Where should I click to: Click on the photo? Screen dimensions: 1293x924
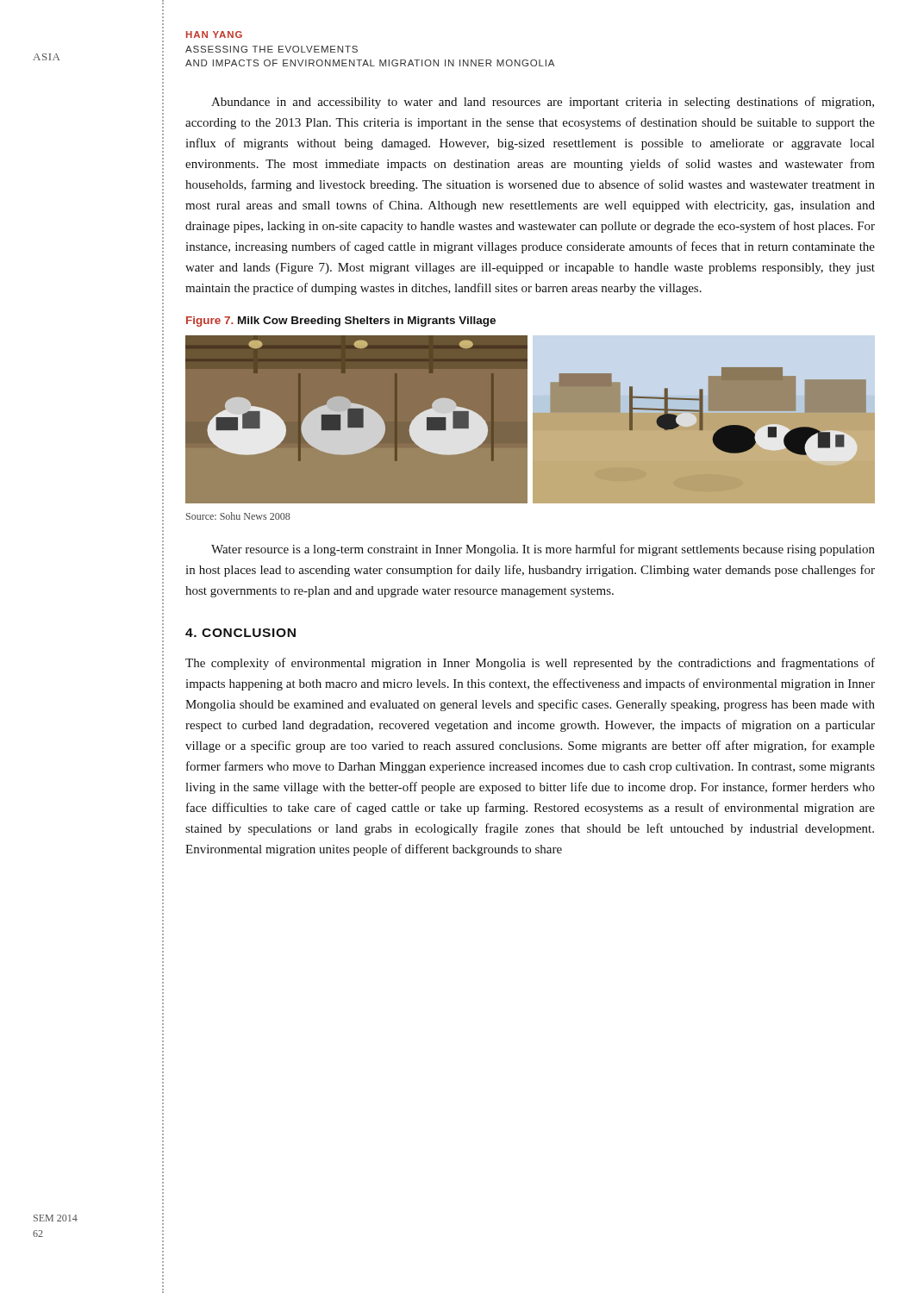point(530,419)
